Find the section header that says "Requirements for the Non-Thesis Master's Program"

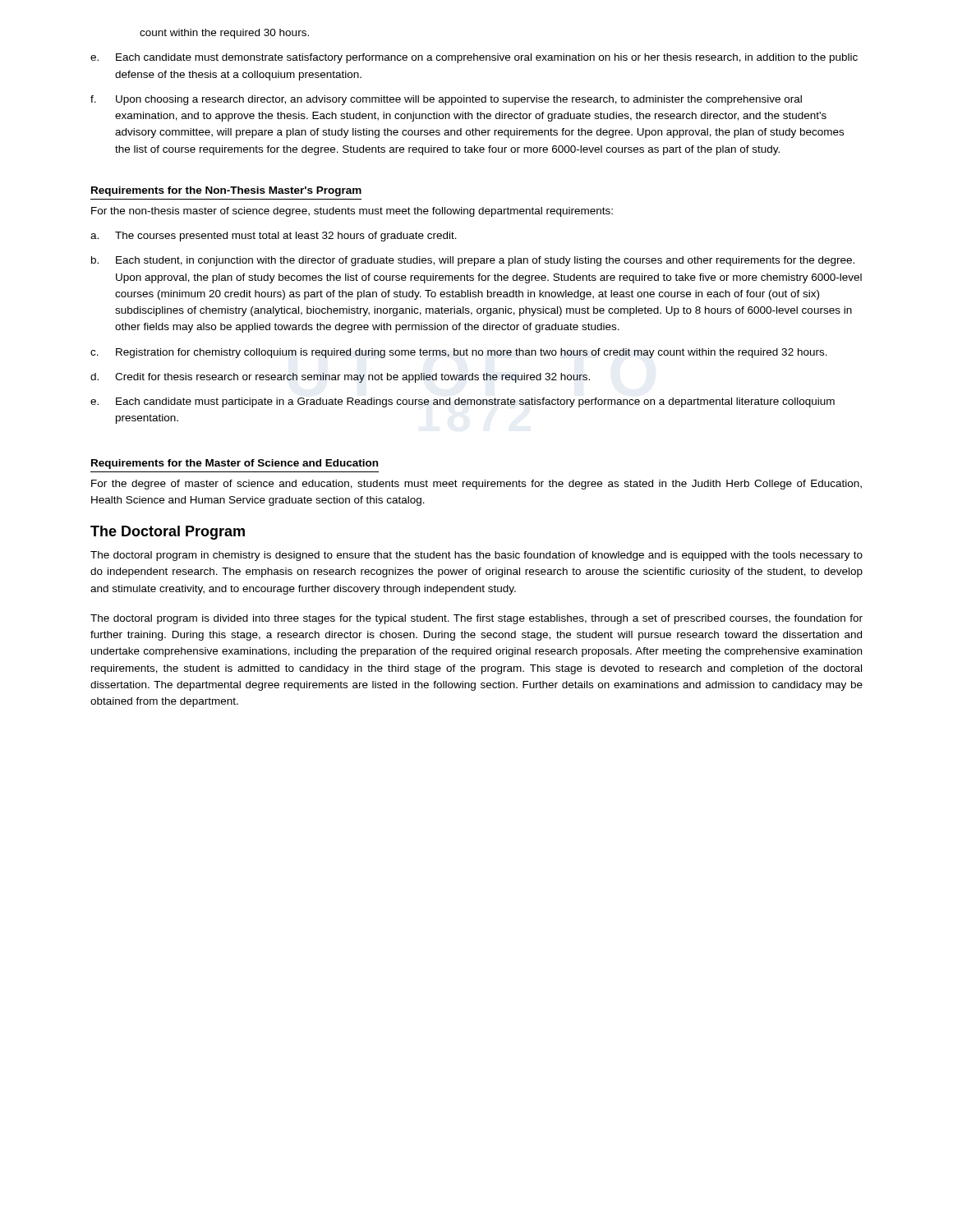tap(226, 190)
